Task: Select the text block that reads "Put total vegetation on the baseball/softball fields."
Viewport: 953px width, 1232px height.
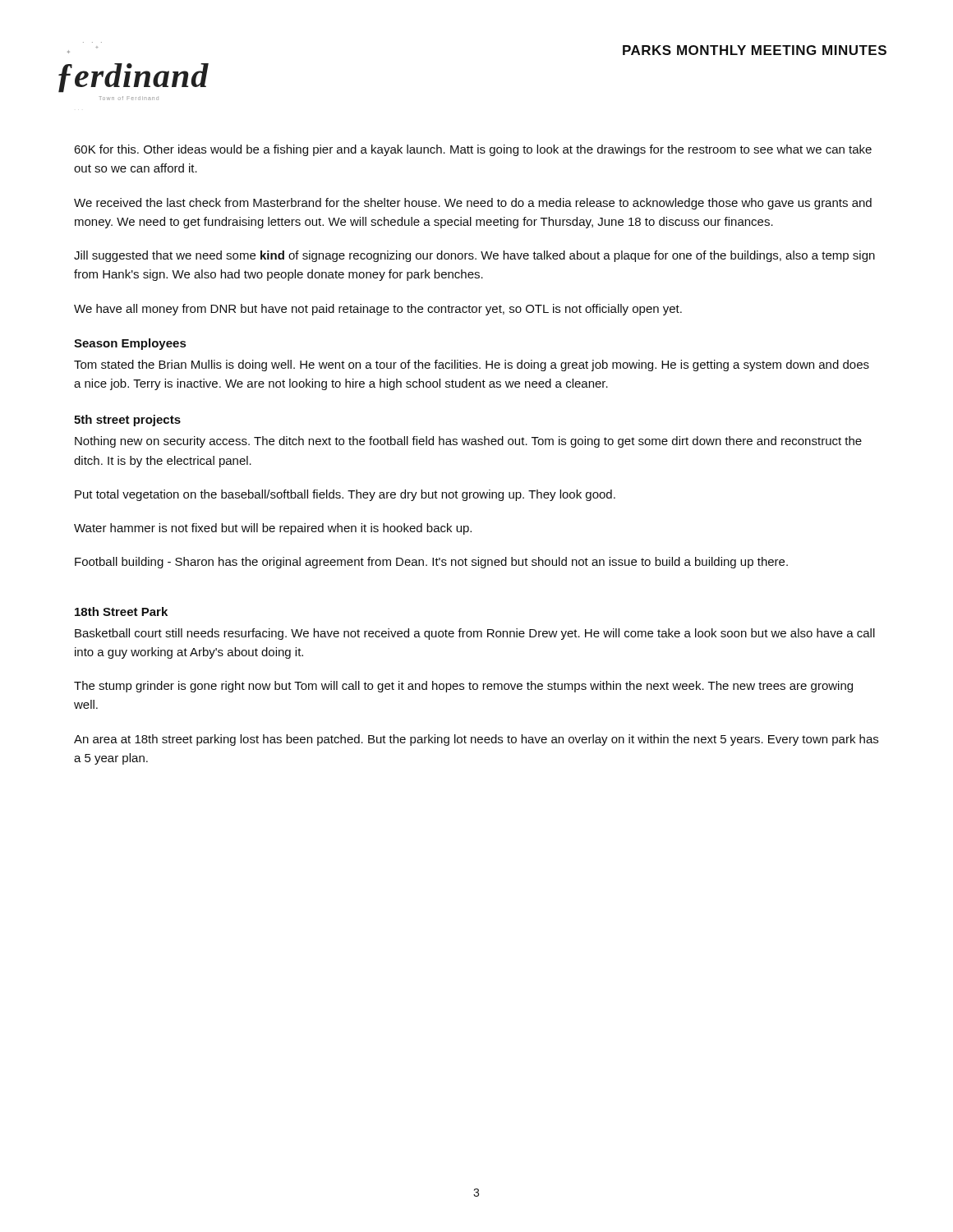Action: [x=345, y=494]
